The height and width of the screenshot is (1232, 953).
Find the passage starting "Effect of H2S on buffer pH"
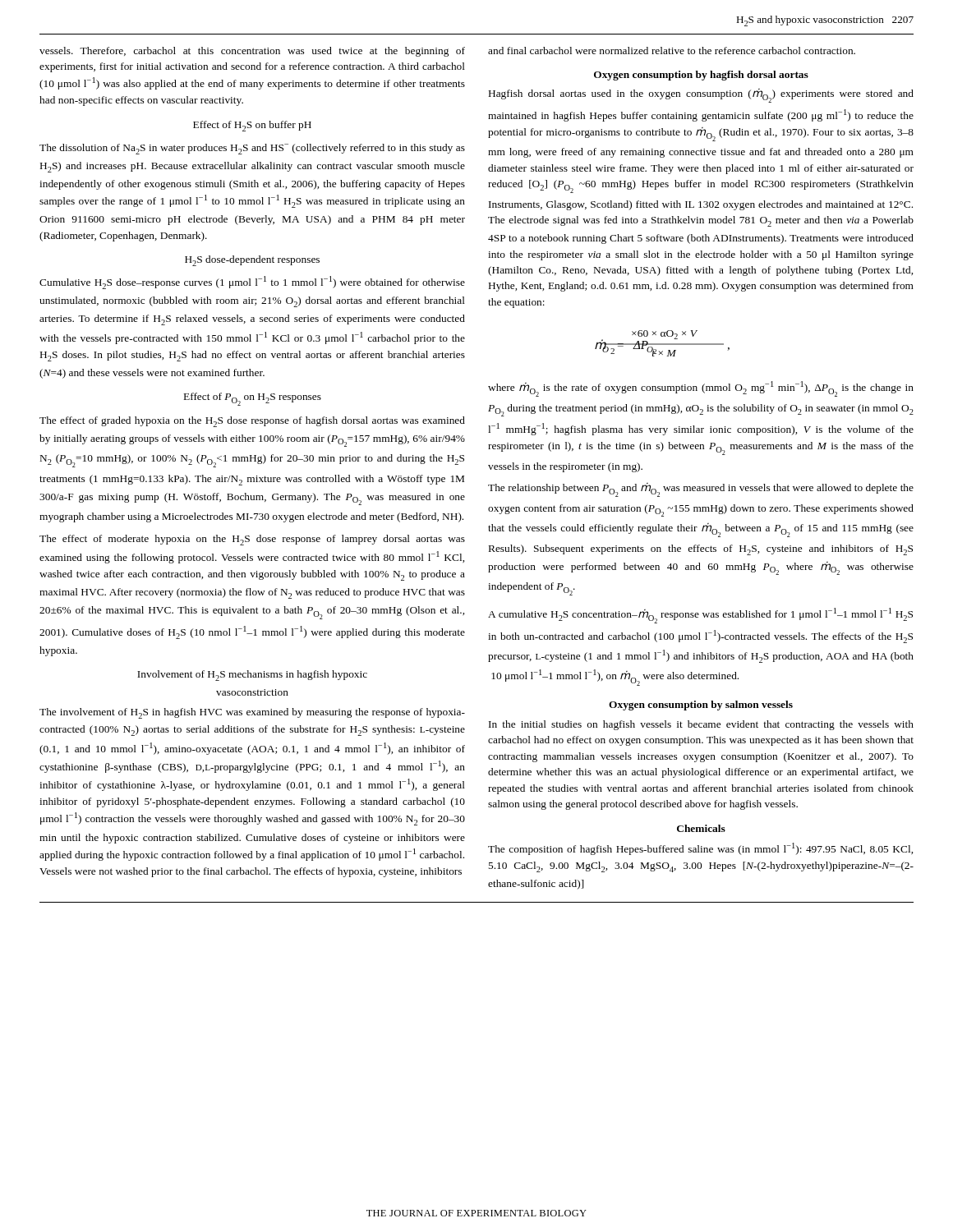click(x=252, y=125)
